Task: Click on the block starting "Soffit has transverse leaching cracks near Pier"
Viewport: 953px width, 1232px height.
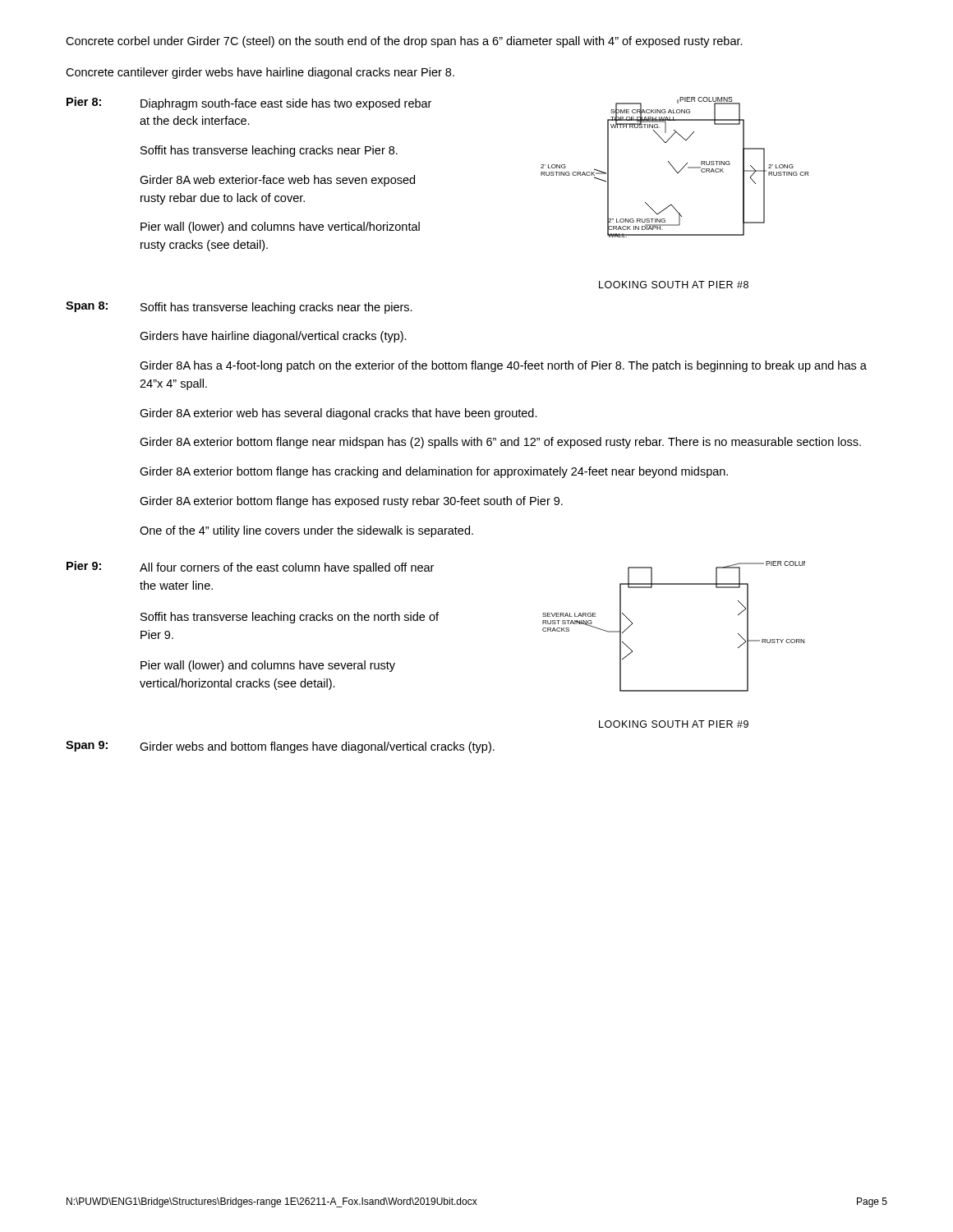Action: click(269, 150)
